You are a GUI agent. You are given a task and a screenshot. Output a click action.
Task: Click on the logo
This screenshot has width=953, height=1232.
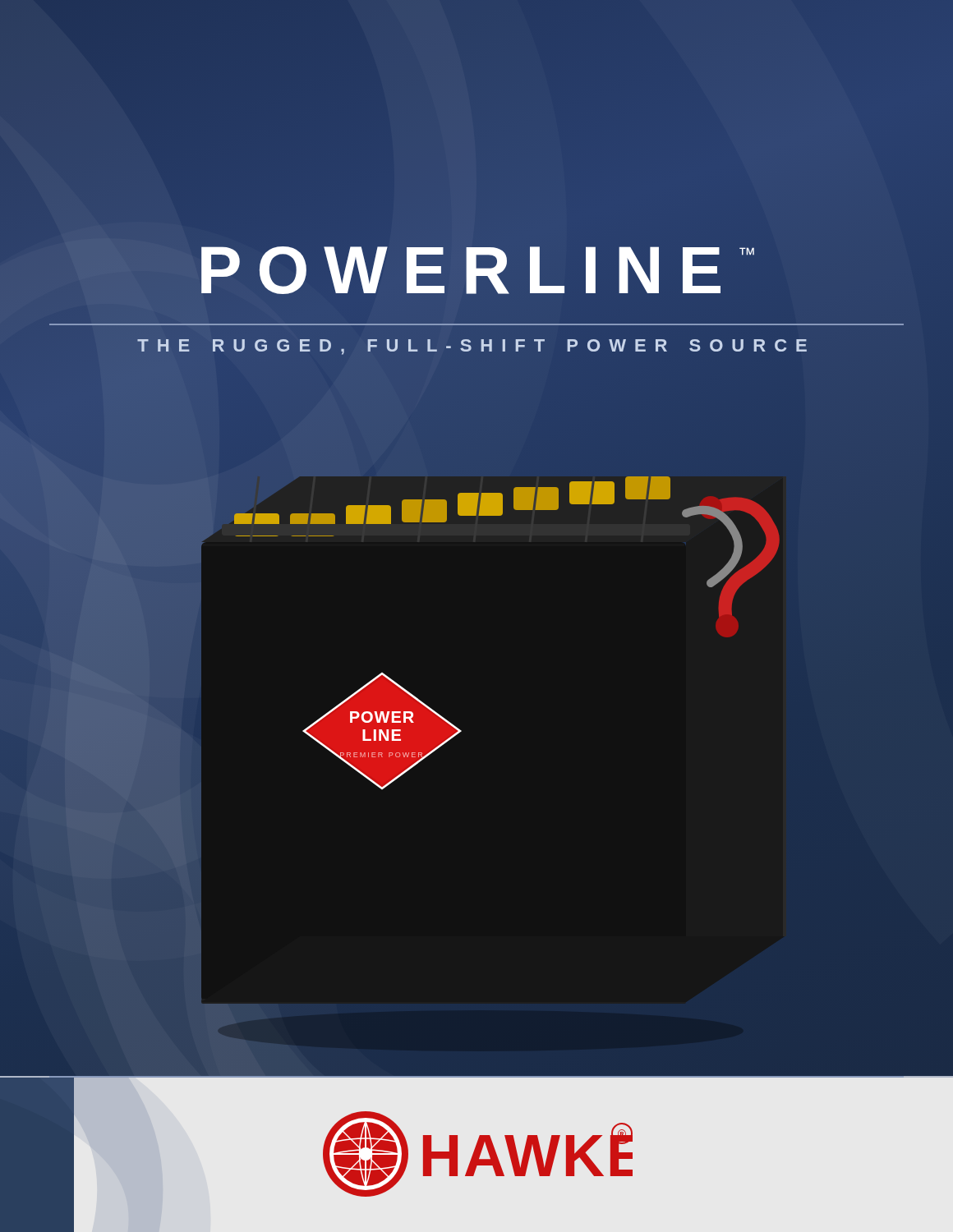coord(476,1154)
